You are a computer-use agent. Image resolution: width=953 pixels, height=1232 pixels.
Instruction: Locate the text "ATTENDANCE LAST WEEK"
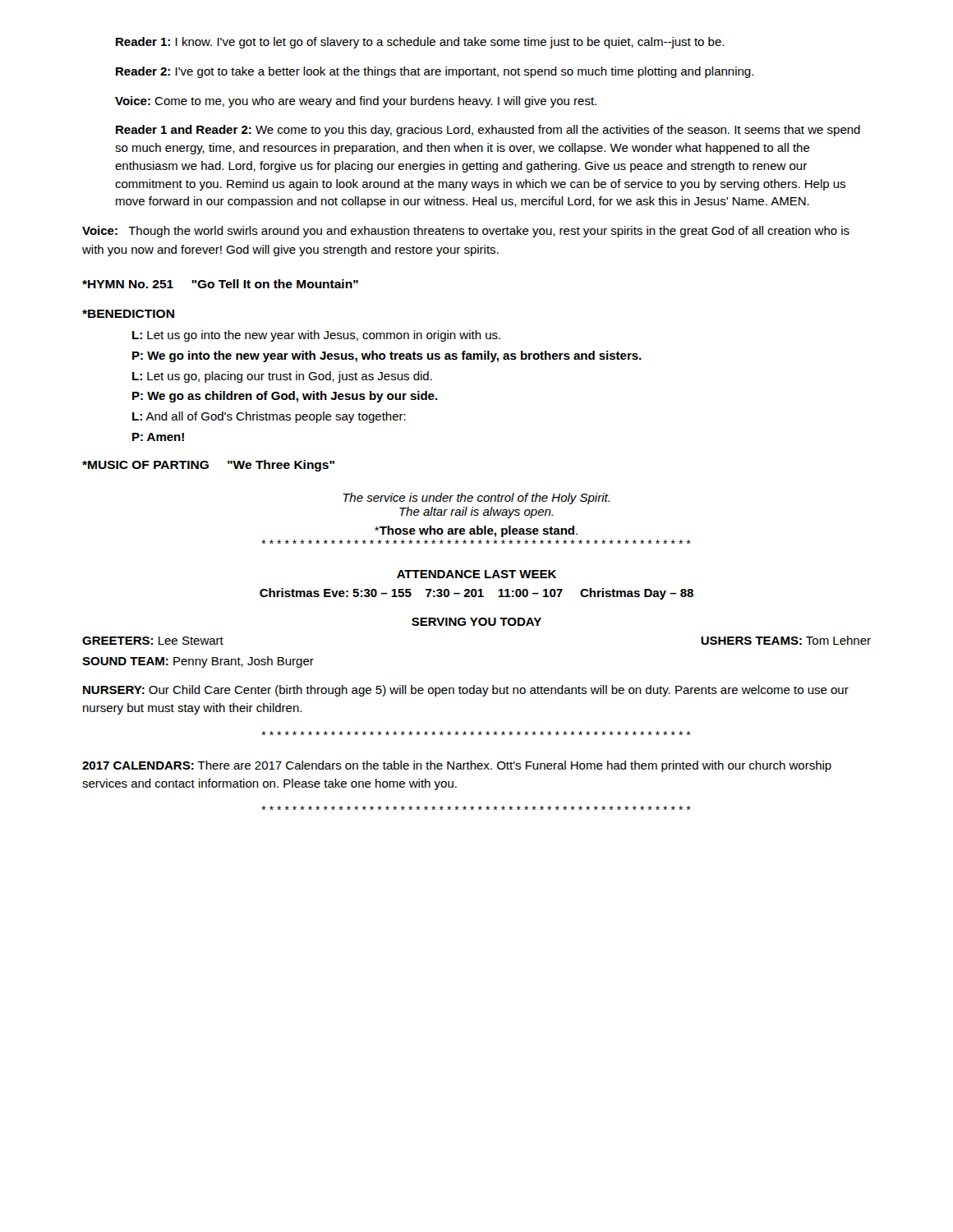[476, 573]
